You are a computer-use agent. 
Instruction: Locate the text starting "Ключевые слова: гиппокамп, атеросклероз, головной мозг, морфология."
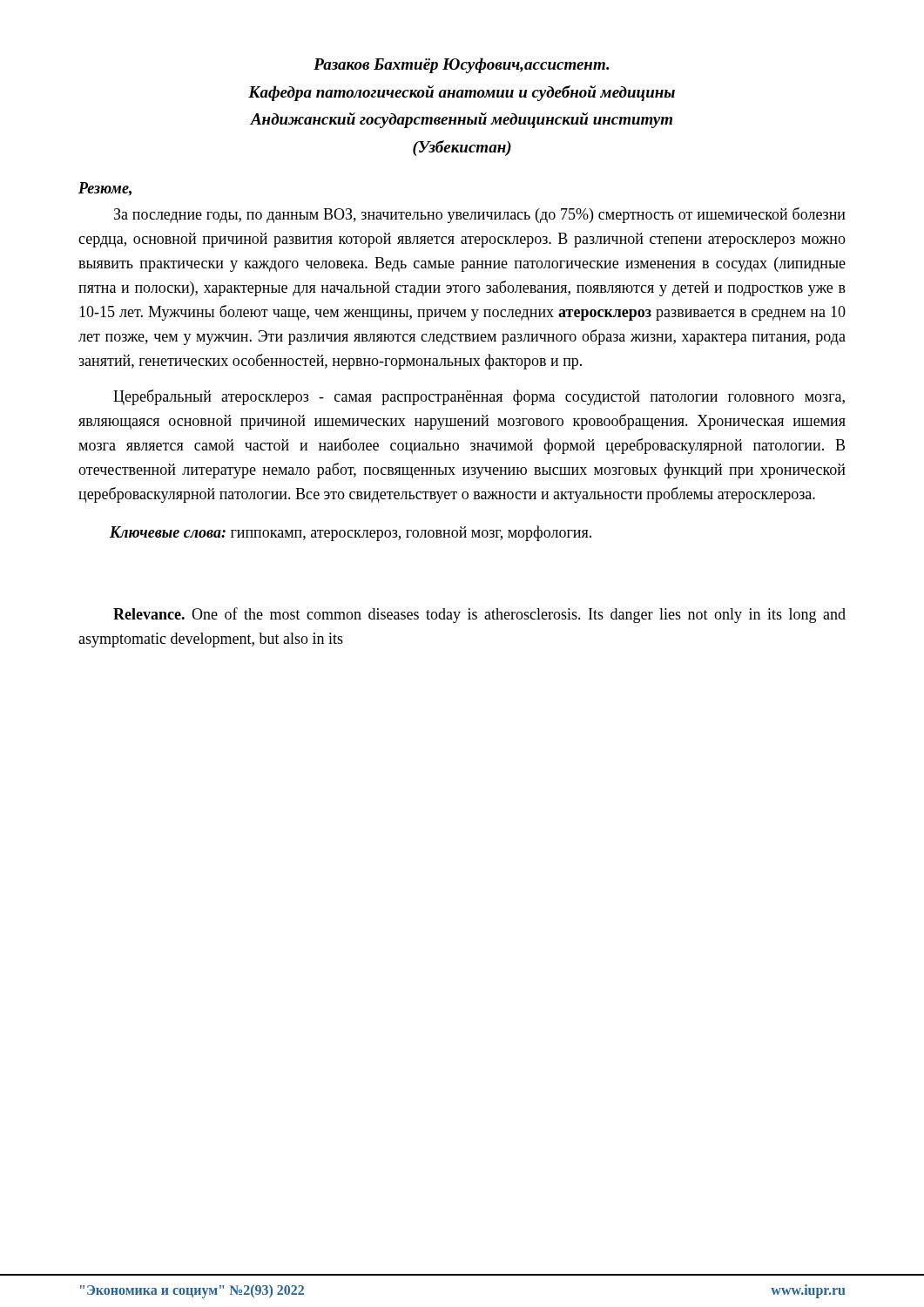[335, 532]
